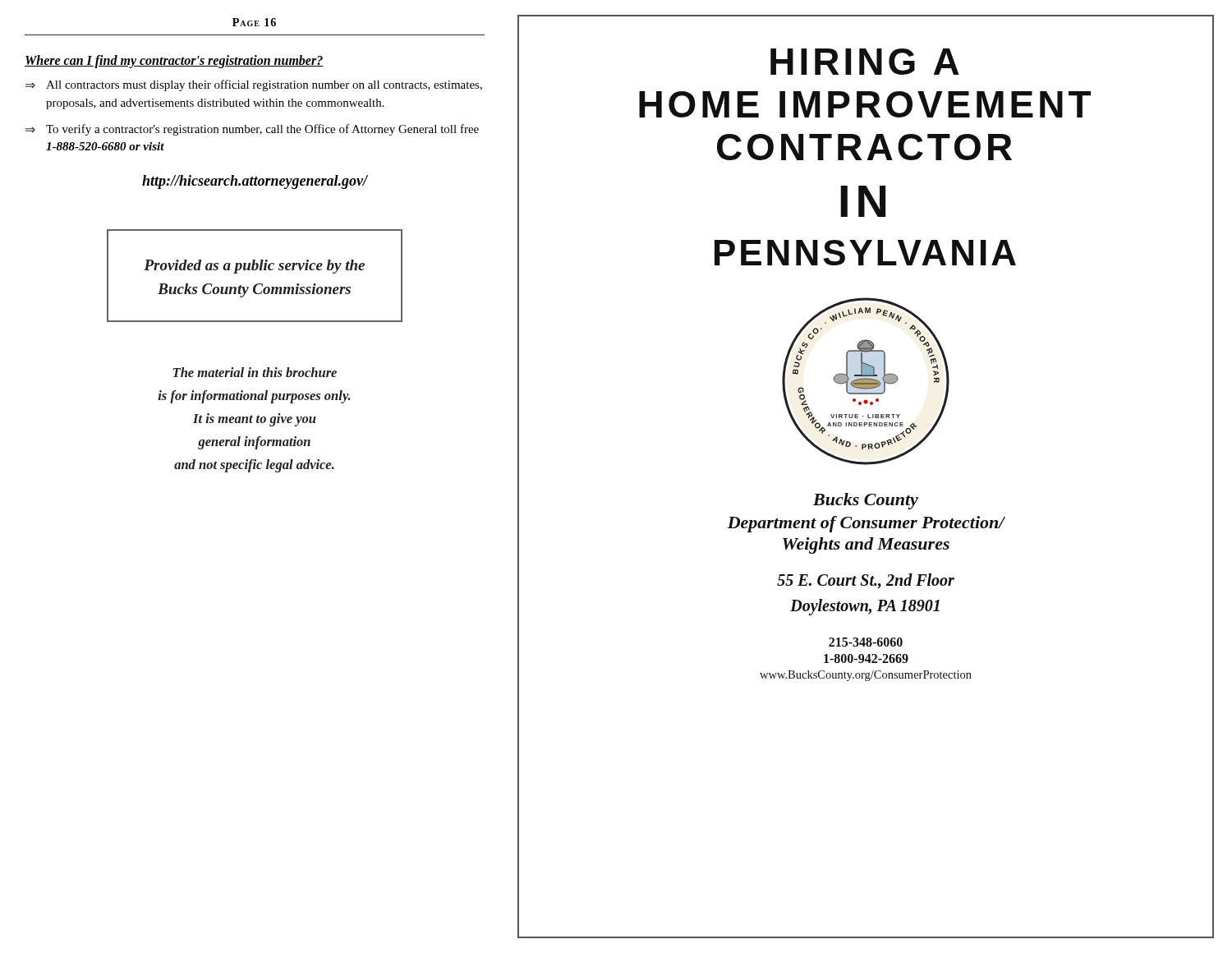Where does it say "Hiring AHome ImprovementContractor"?
The height and width of the screenshot is (953, 1232).
(x=866, y=105)
